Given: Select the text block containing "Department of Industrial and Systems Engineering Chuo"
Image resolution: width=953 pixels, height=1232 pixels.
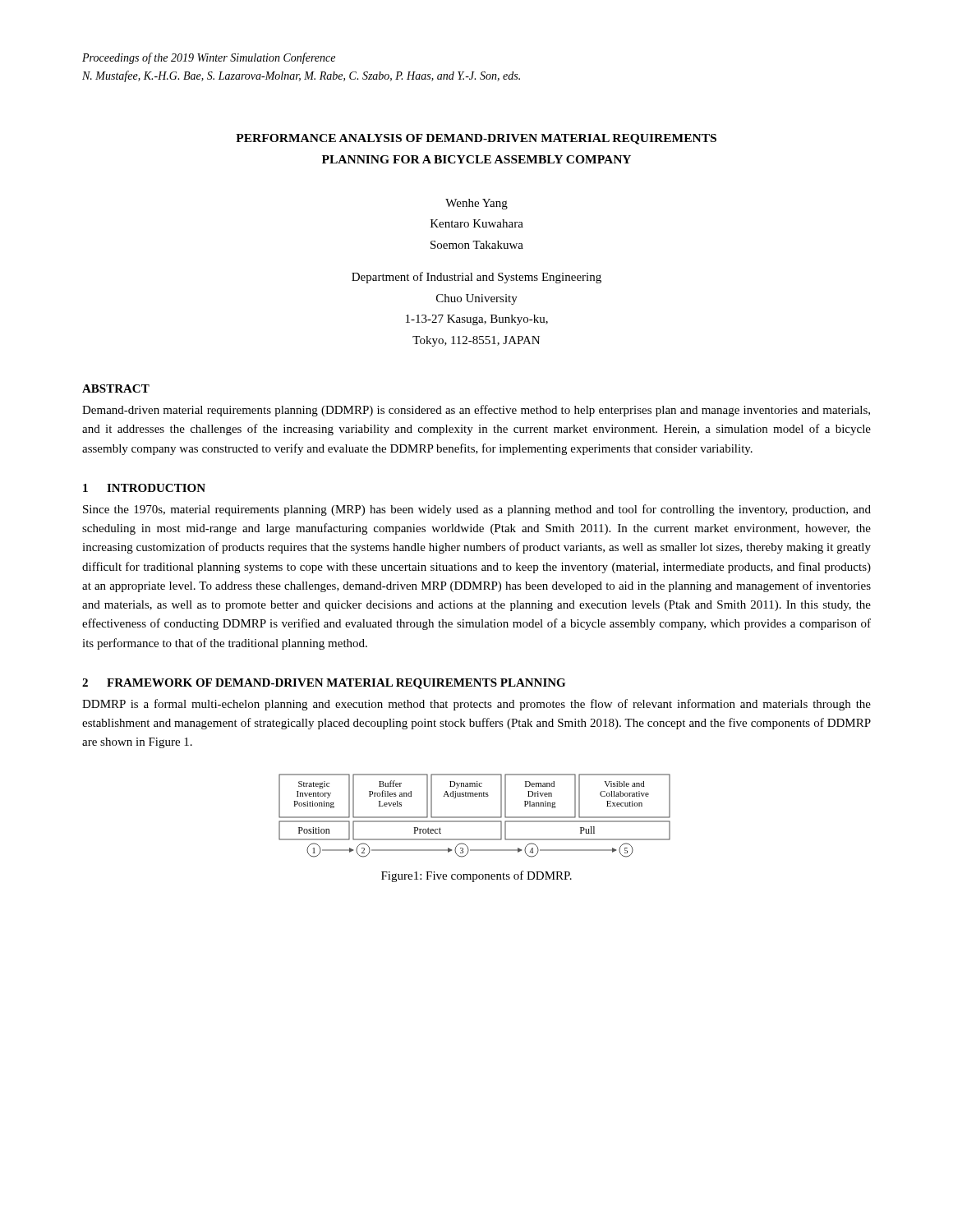Looking at the screenshot, I should [476, 308].
